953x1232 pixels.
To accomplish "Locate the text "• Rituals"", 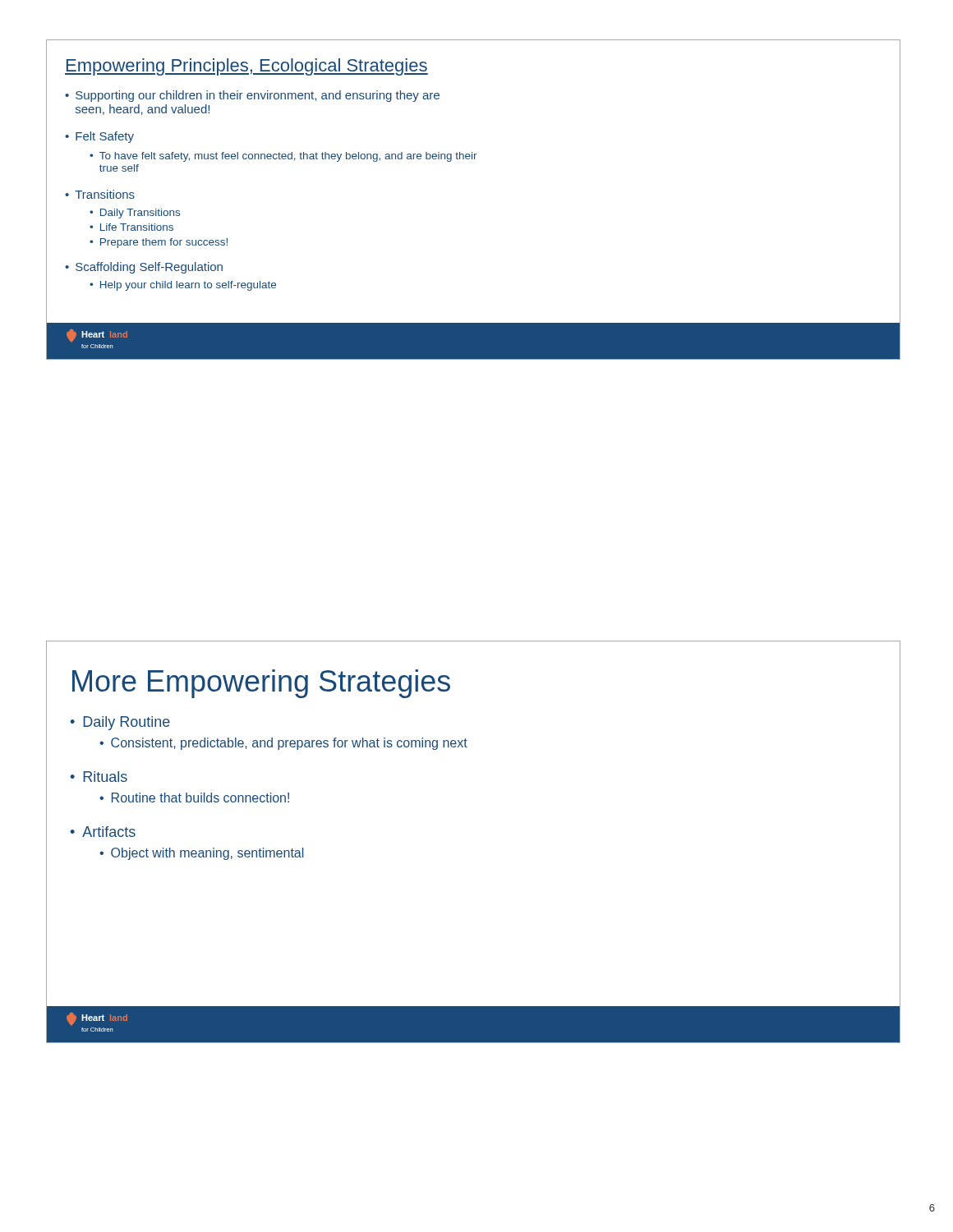I will 99,777.
